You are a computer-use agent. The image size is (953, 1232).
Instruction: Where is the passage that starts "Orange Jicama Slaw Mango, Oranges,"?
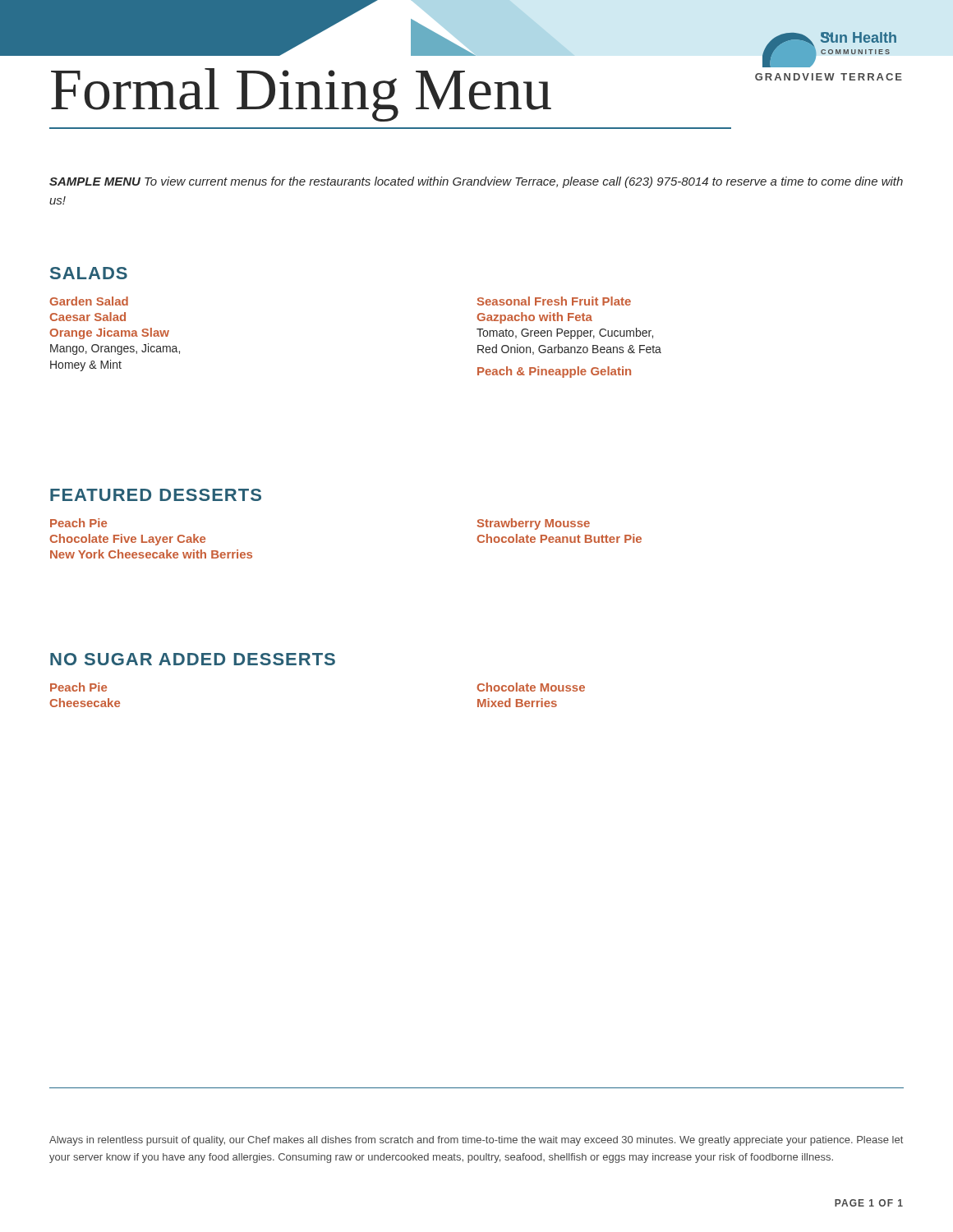[x=110, y=333]
